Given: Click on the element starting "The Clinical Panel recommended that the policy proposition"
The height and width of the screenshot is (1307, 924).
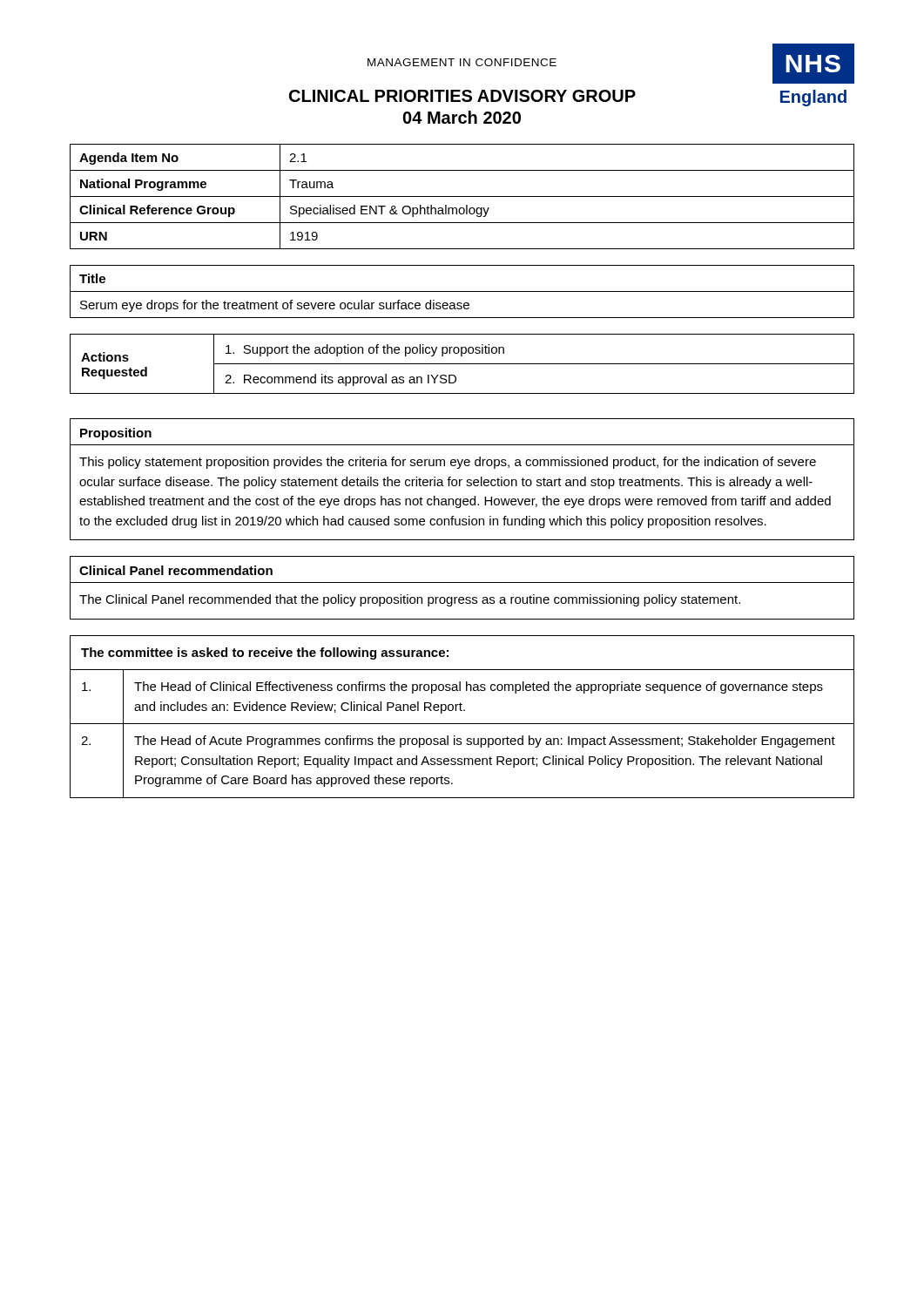Looking at the screenshot, I should (x=410, y=599).
